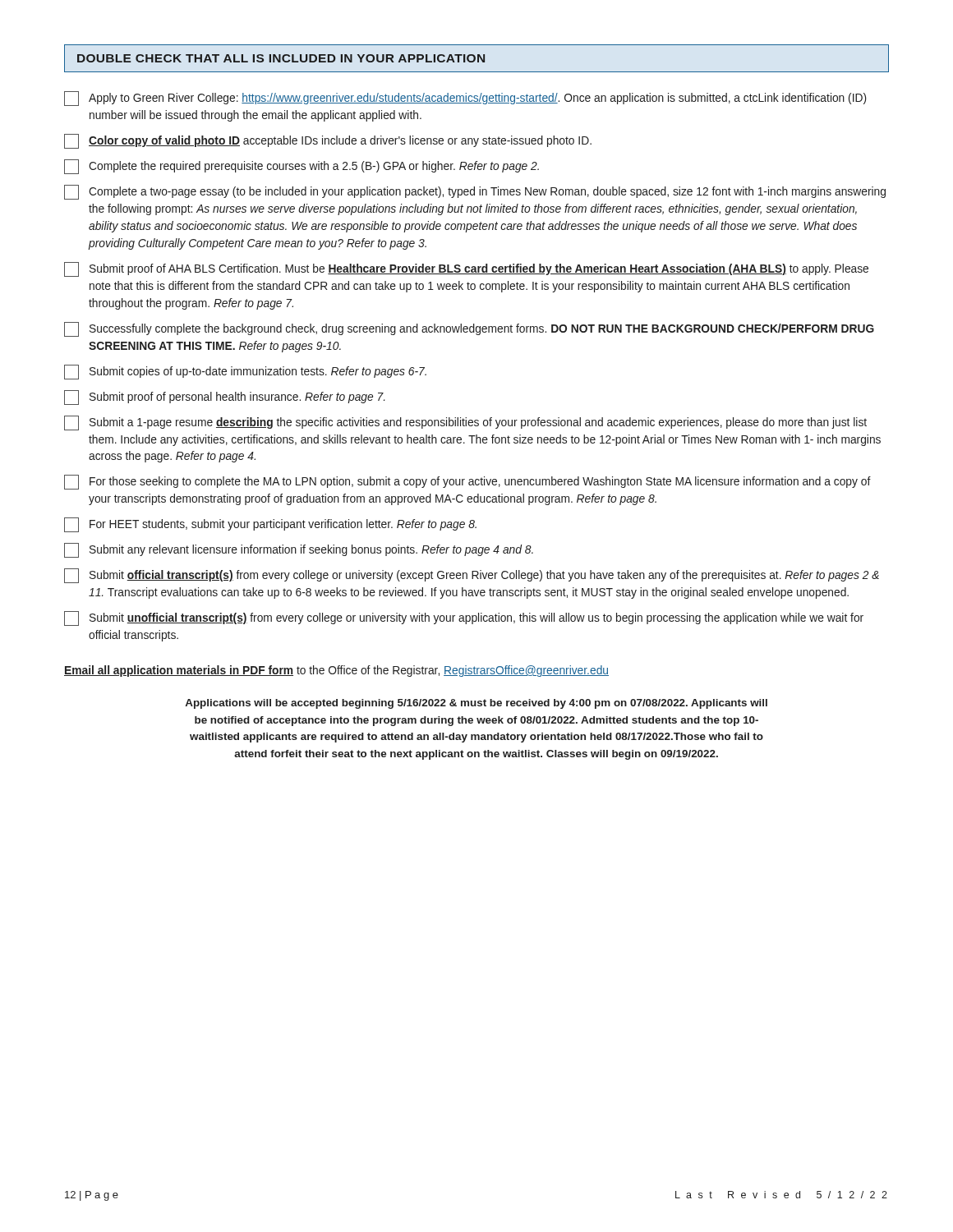Image resolution: width=953 pixels, height=1232 pixels.
Task: Point to the block beginning "Successfully complete the background"
Action: point(476,338)
